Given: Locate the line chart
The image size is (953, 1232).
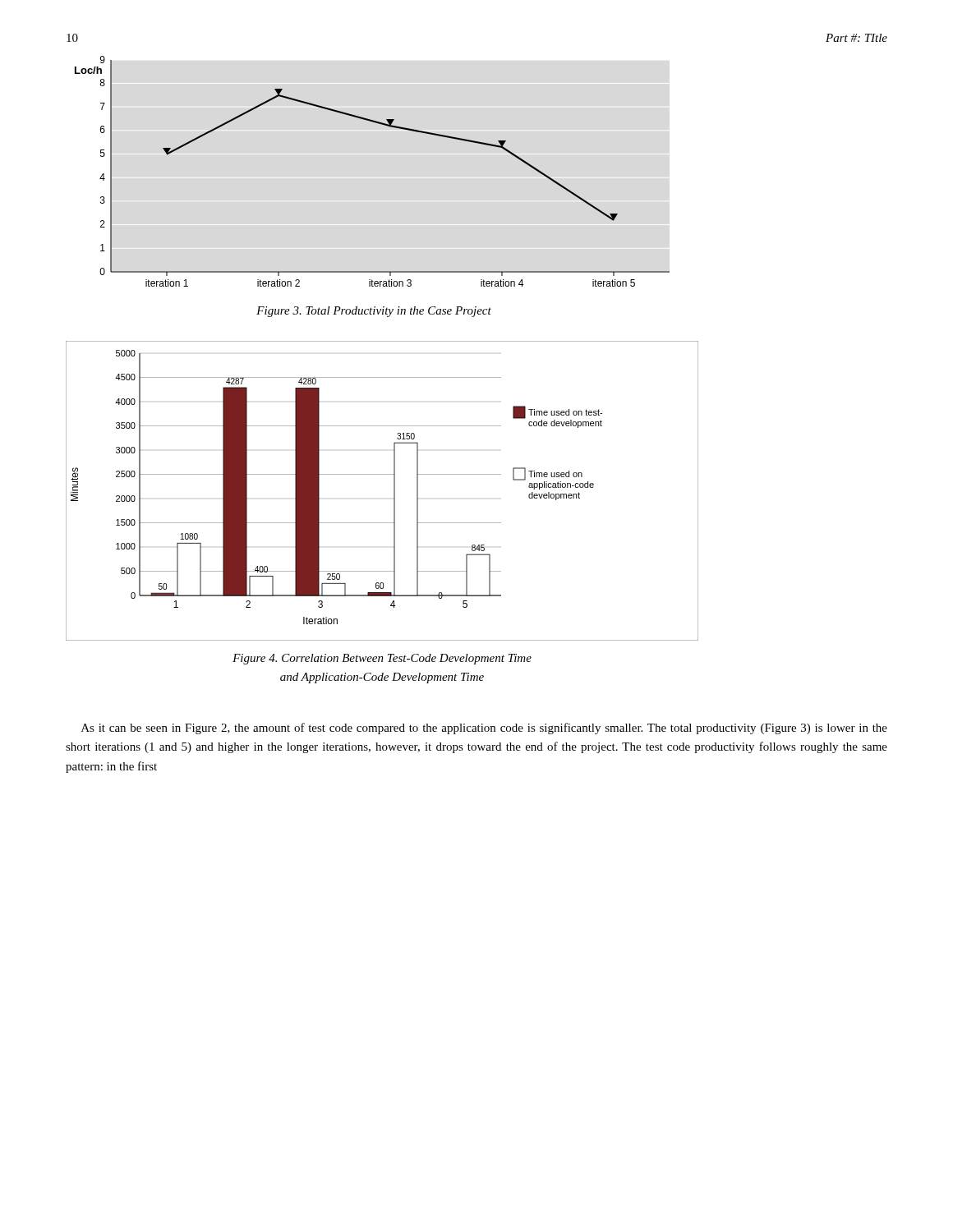Looking at the screenshot, I should [x=374, y=176].
